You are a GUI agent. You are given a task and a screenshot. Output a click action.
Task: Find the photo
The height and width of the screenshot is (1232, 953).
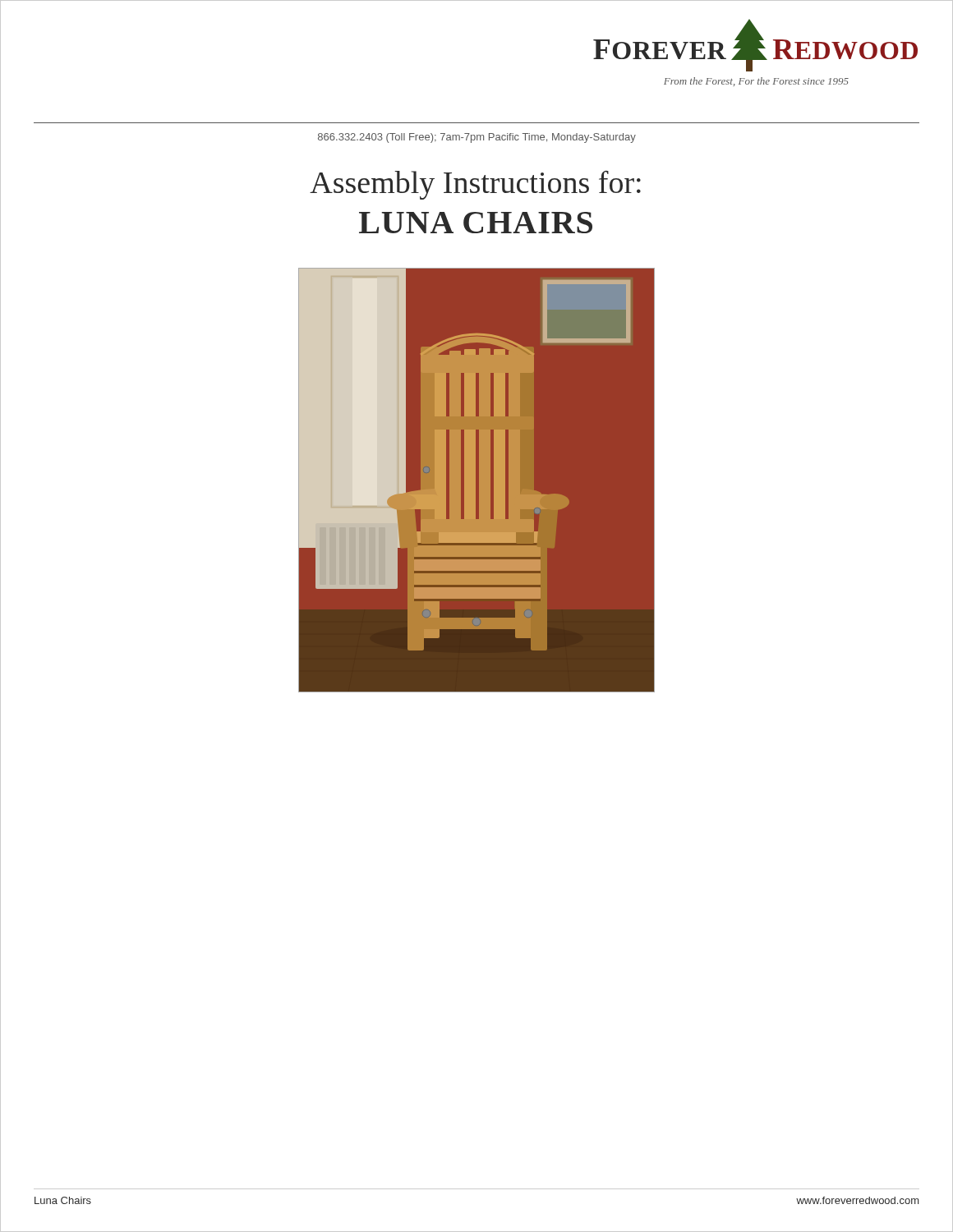click(476, 480)
